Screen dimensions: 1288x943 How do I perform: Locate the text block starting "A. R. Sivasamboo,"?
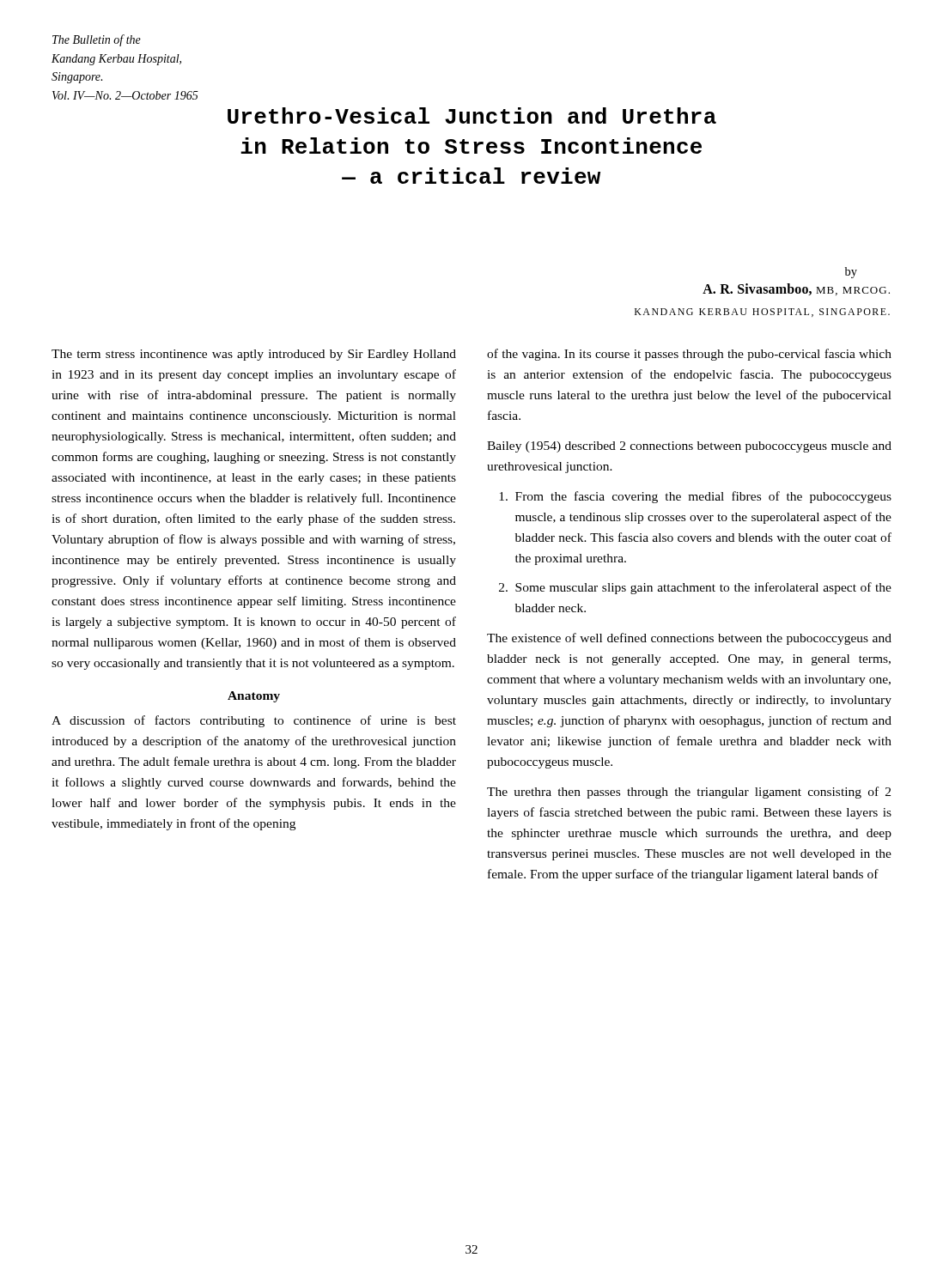tap(797, 289)
